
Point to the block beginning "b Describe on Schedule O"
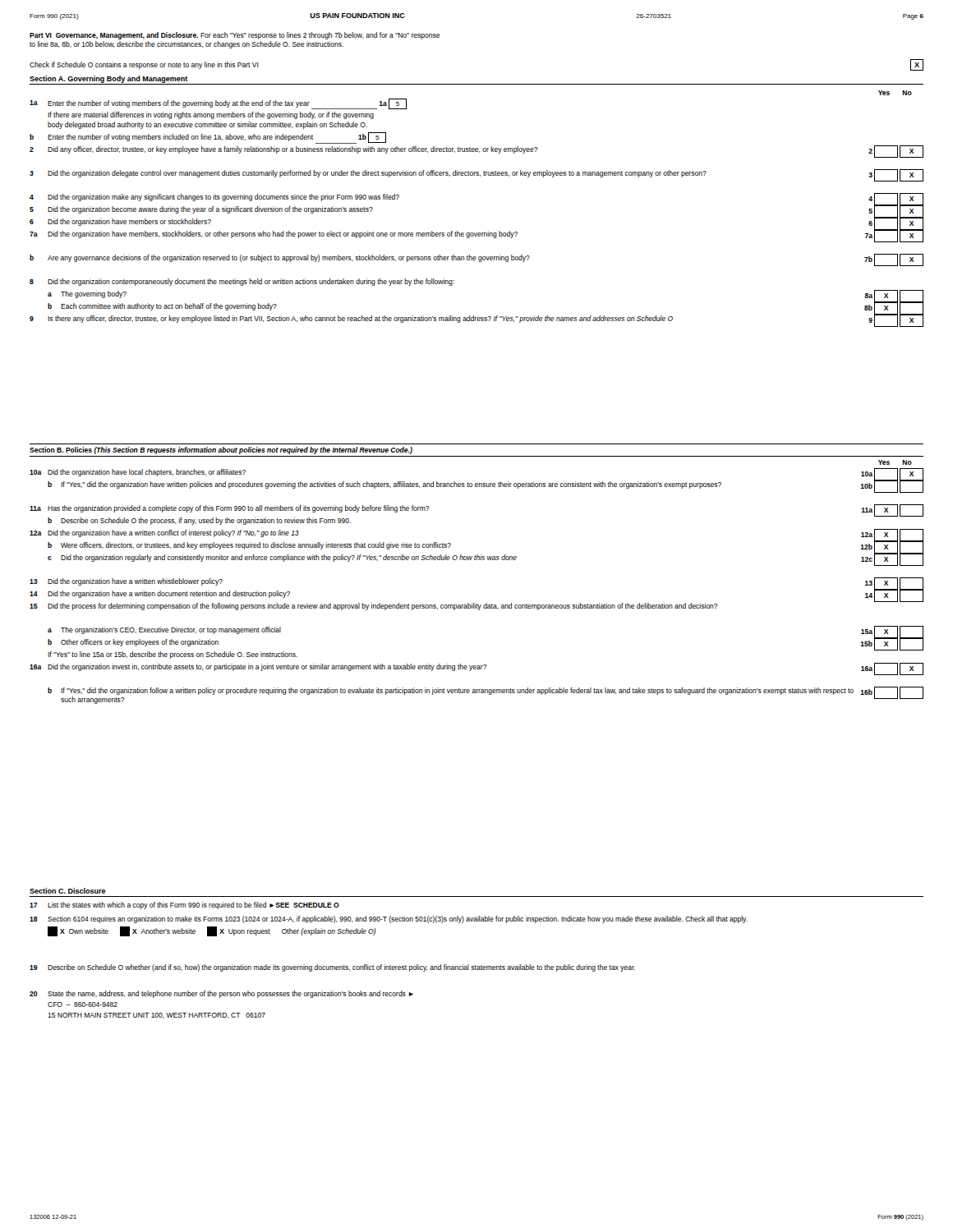(199, 521)
